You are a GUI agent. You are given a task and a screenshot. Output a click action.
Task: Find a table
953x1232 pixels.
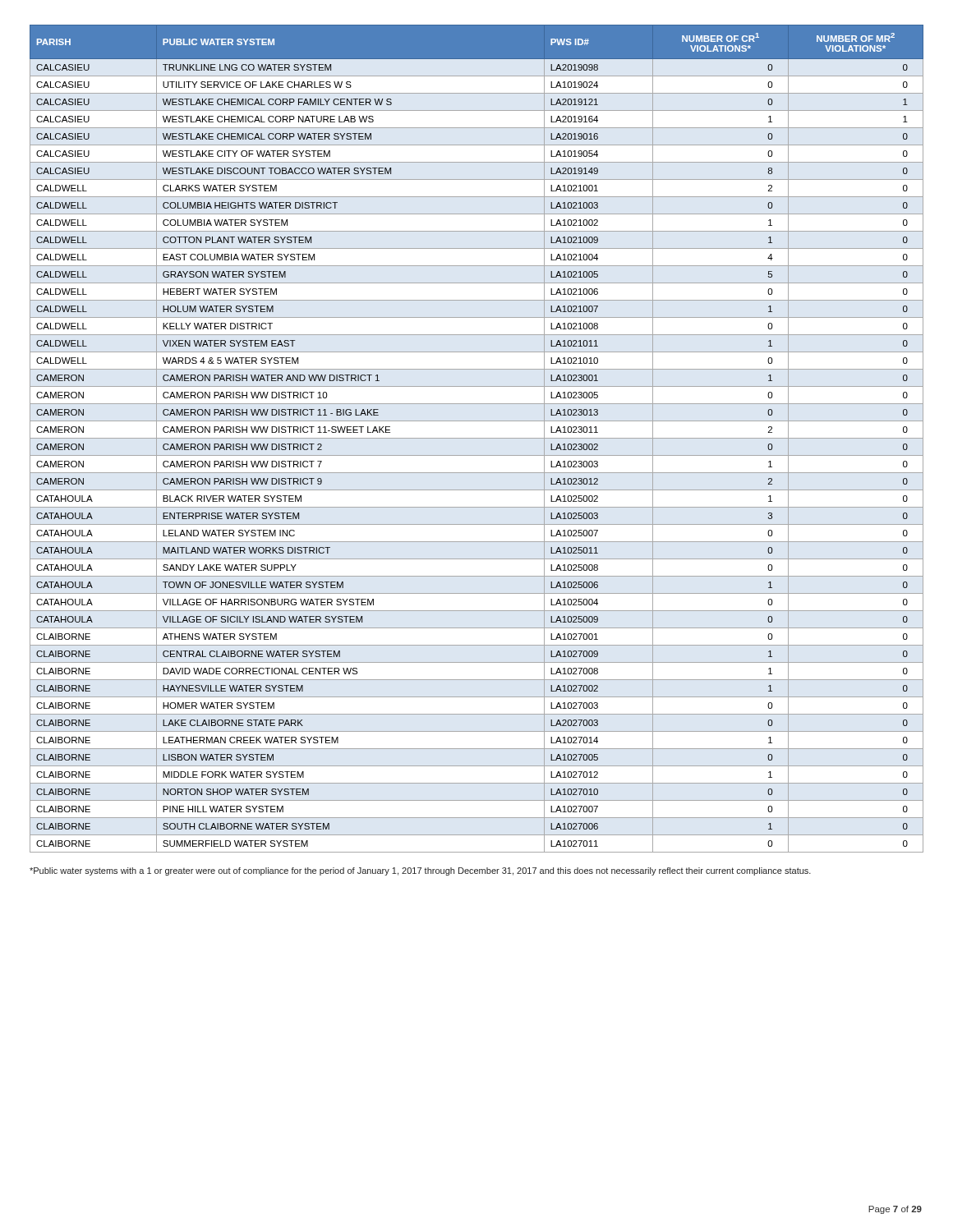pos(476,439)
